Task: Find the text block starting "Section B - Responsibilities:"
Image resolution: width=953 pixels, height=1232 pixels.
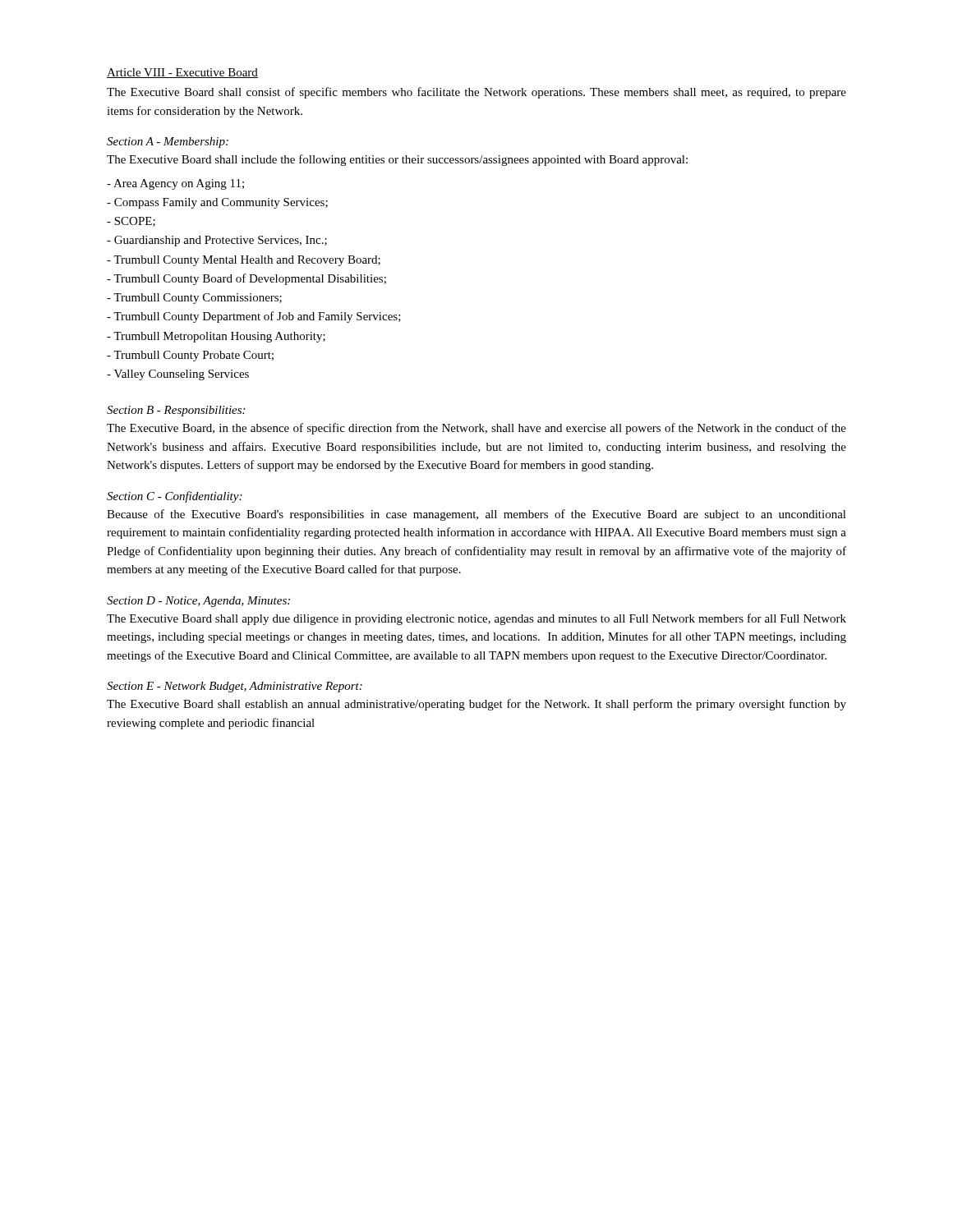Action: point(176,410)
